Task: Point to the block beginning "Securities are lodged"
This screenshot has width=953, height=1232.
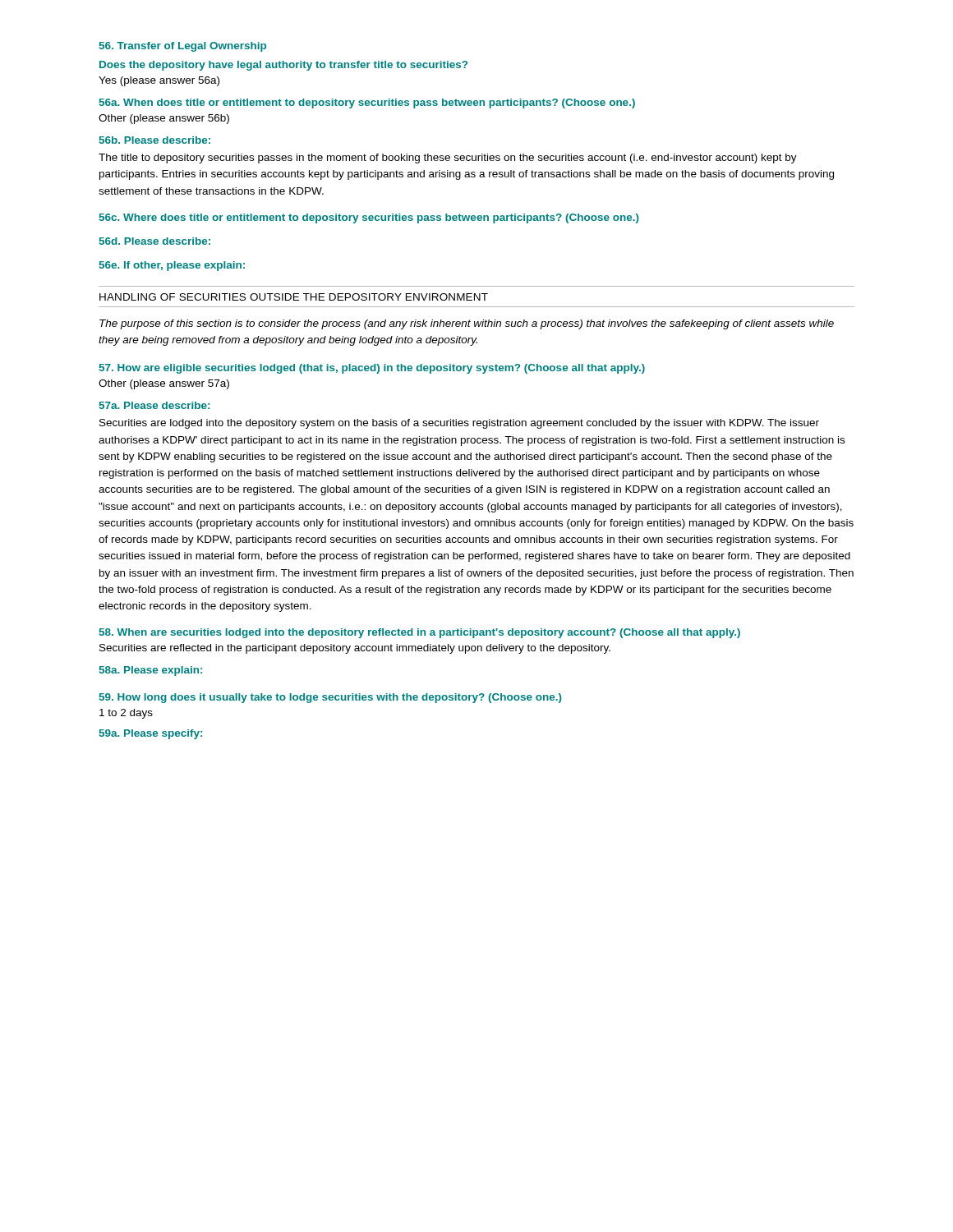Action: coord(476,514)
